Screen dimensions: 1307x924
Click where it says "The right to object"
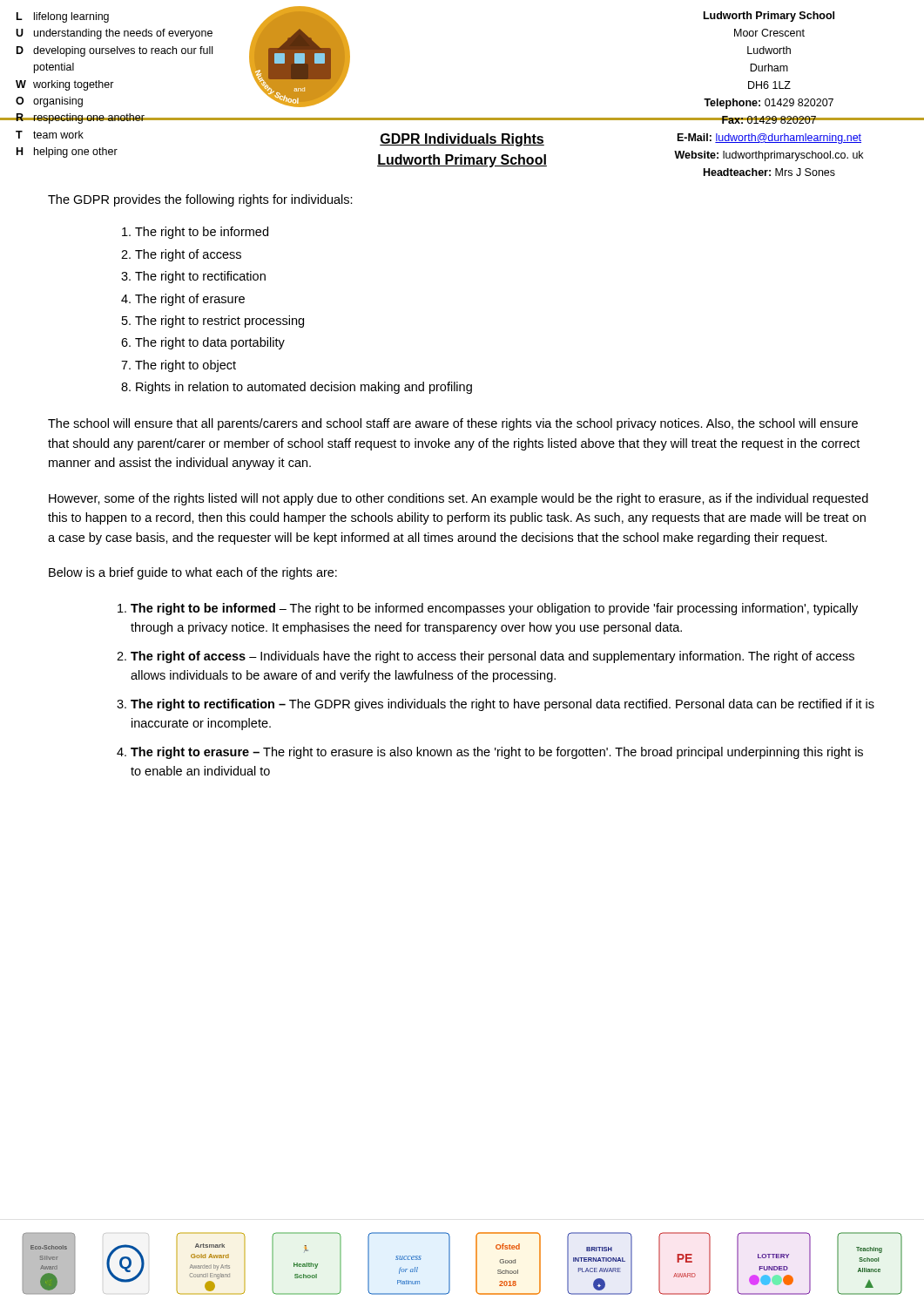coord(186,365)
